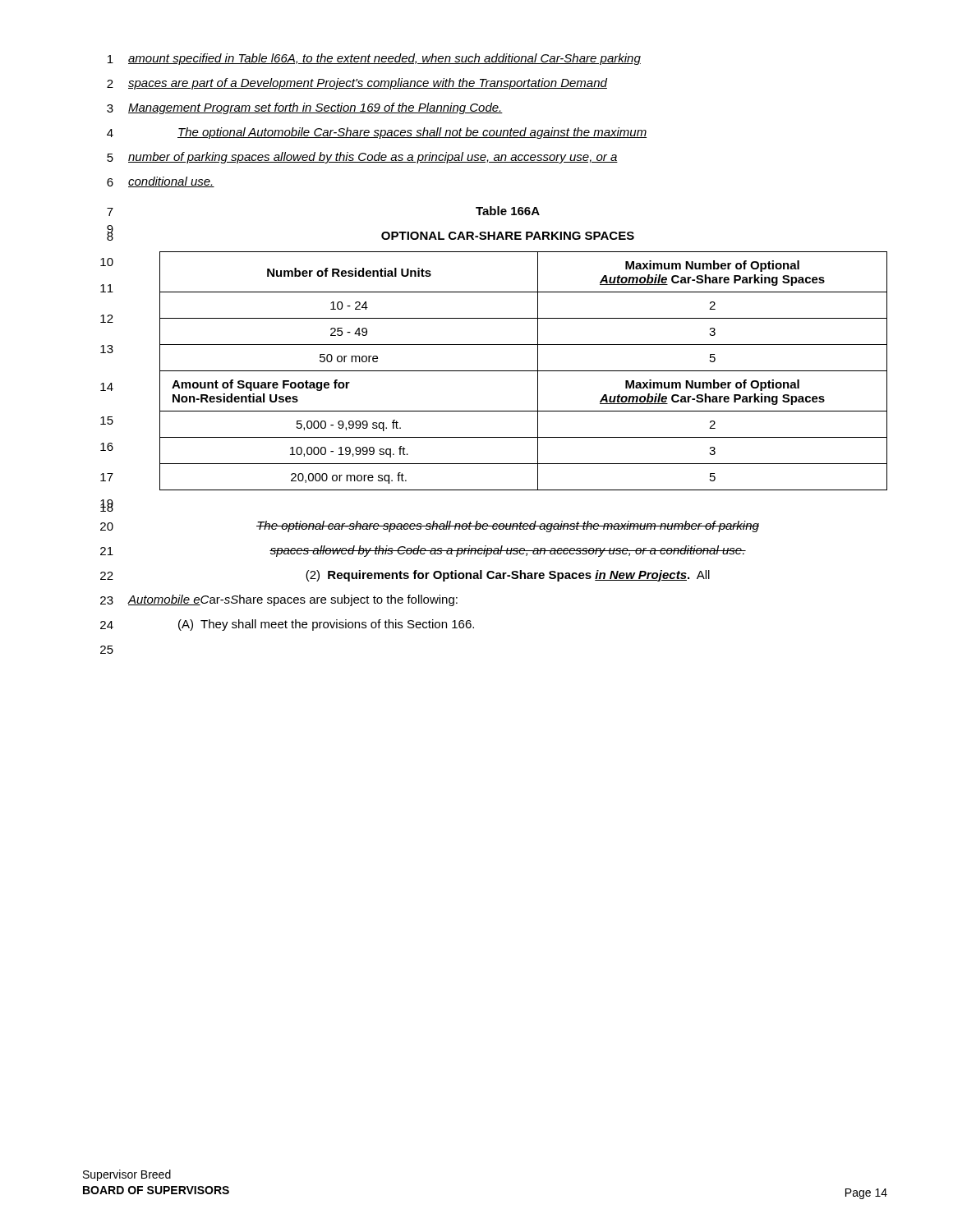The width and height of the screenshot is (953, 1232).
Task: Select the section header containing "8 OPTIONAL CAR-SHARE PARKING SPACES"
Action: (x=485, y=236)
